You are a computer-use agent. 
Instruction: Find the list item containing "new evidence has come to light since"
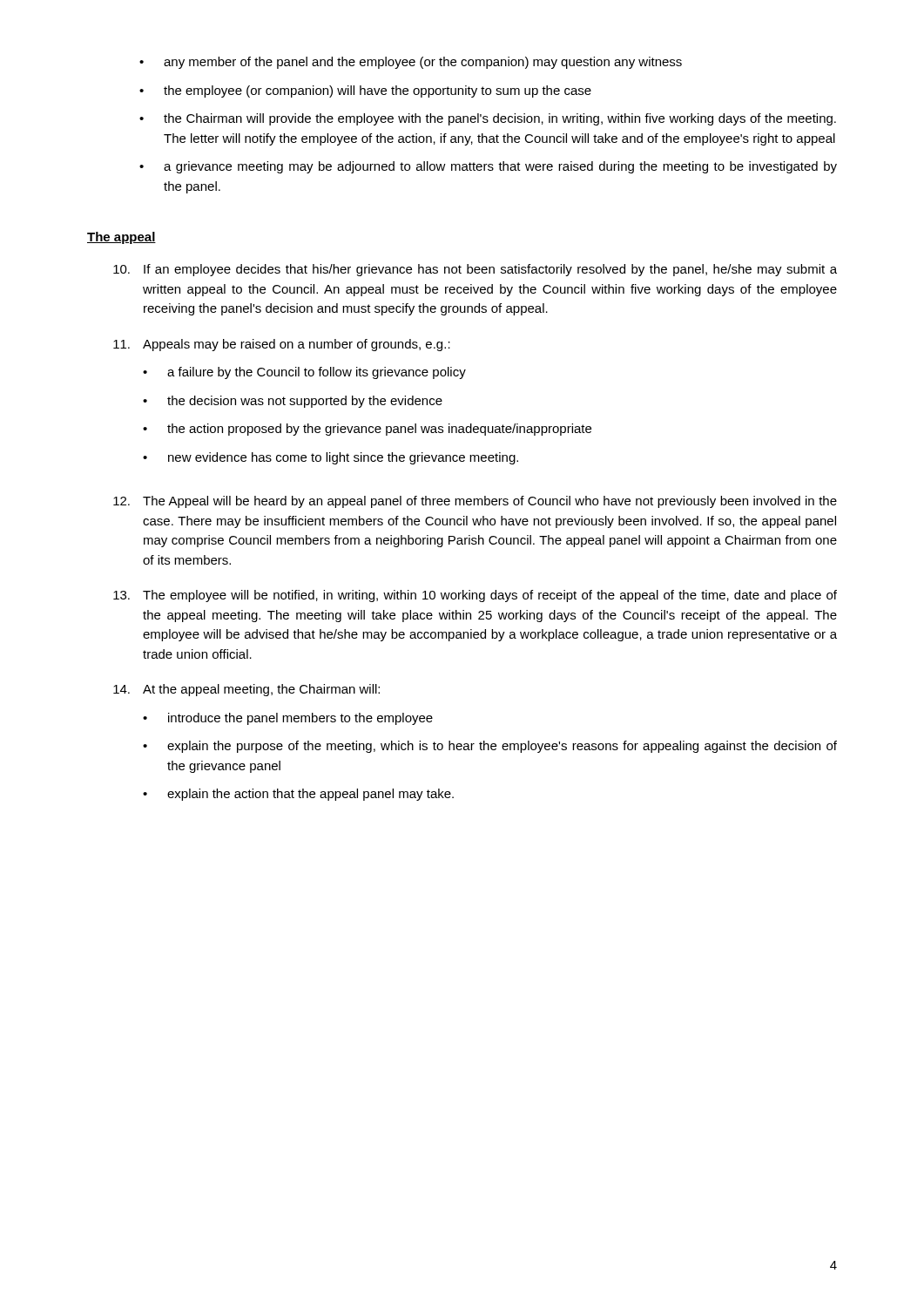coord(343,457)
